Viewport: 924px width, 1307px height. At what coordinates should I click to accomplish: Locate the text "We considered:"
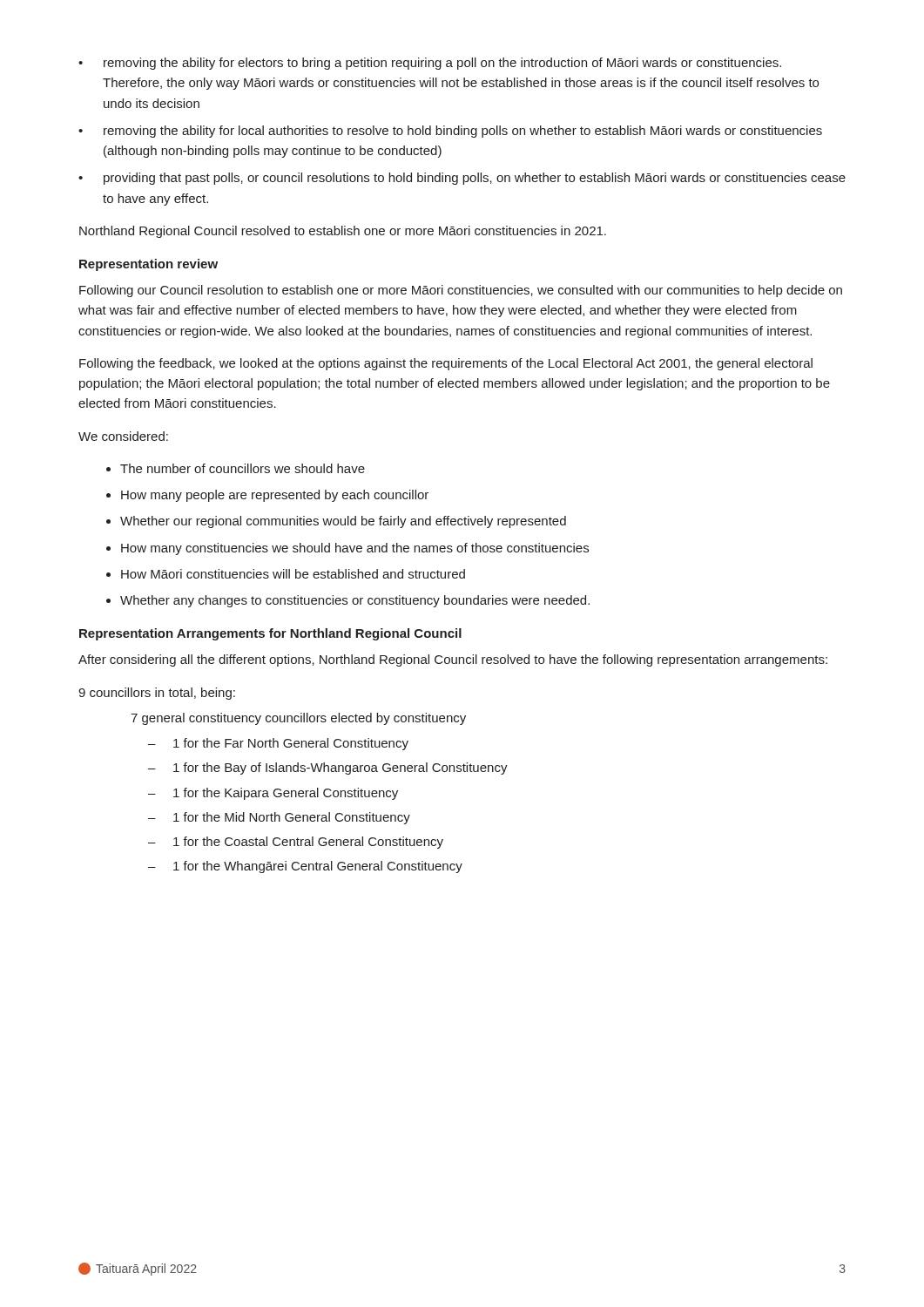pos(123,436)
